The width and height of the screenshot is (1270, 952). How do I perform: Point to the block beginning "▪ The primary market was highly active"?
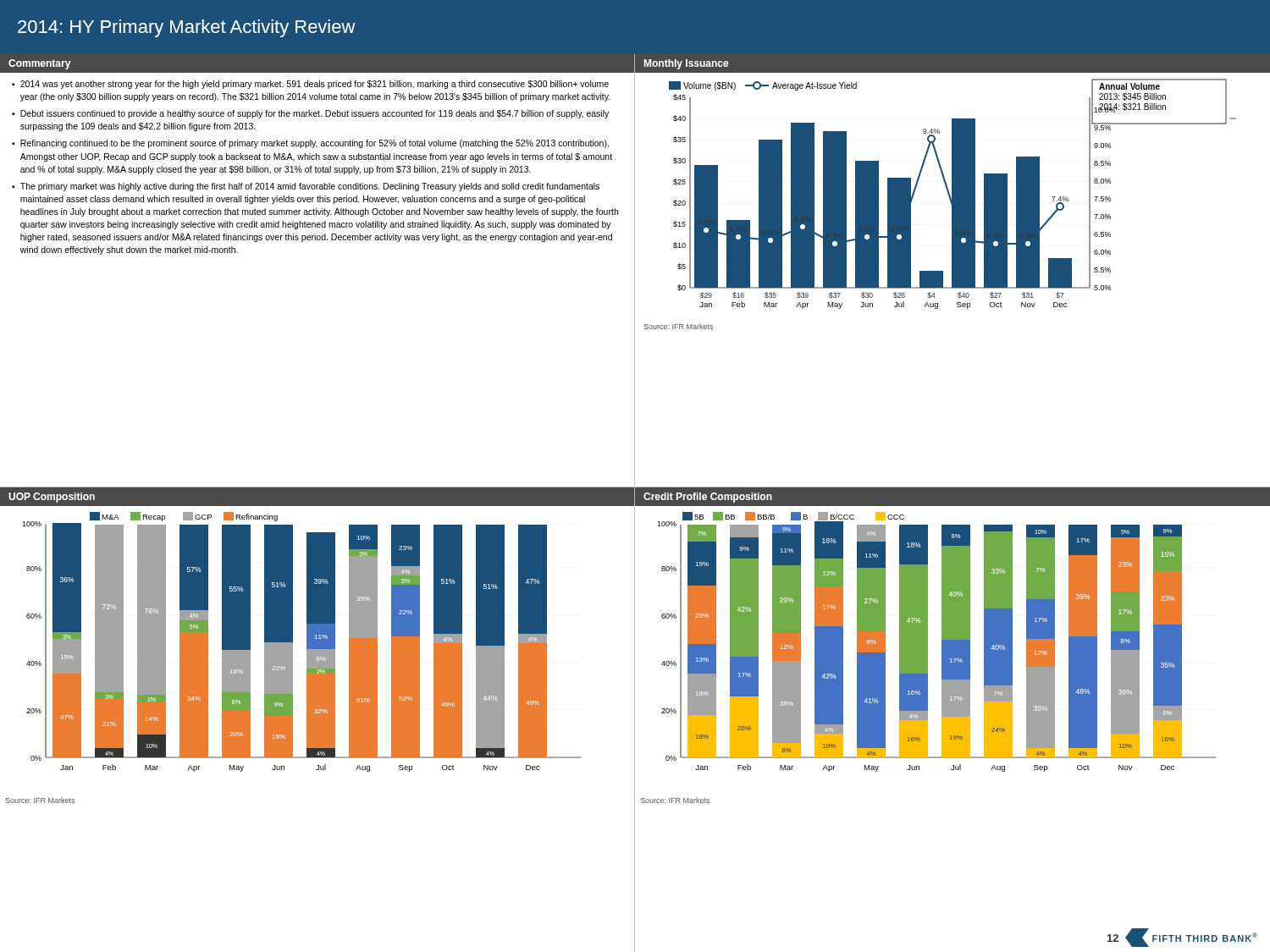click(317, 218)
